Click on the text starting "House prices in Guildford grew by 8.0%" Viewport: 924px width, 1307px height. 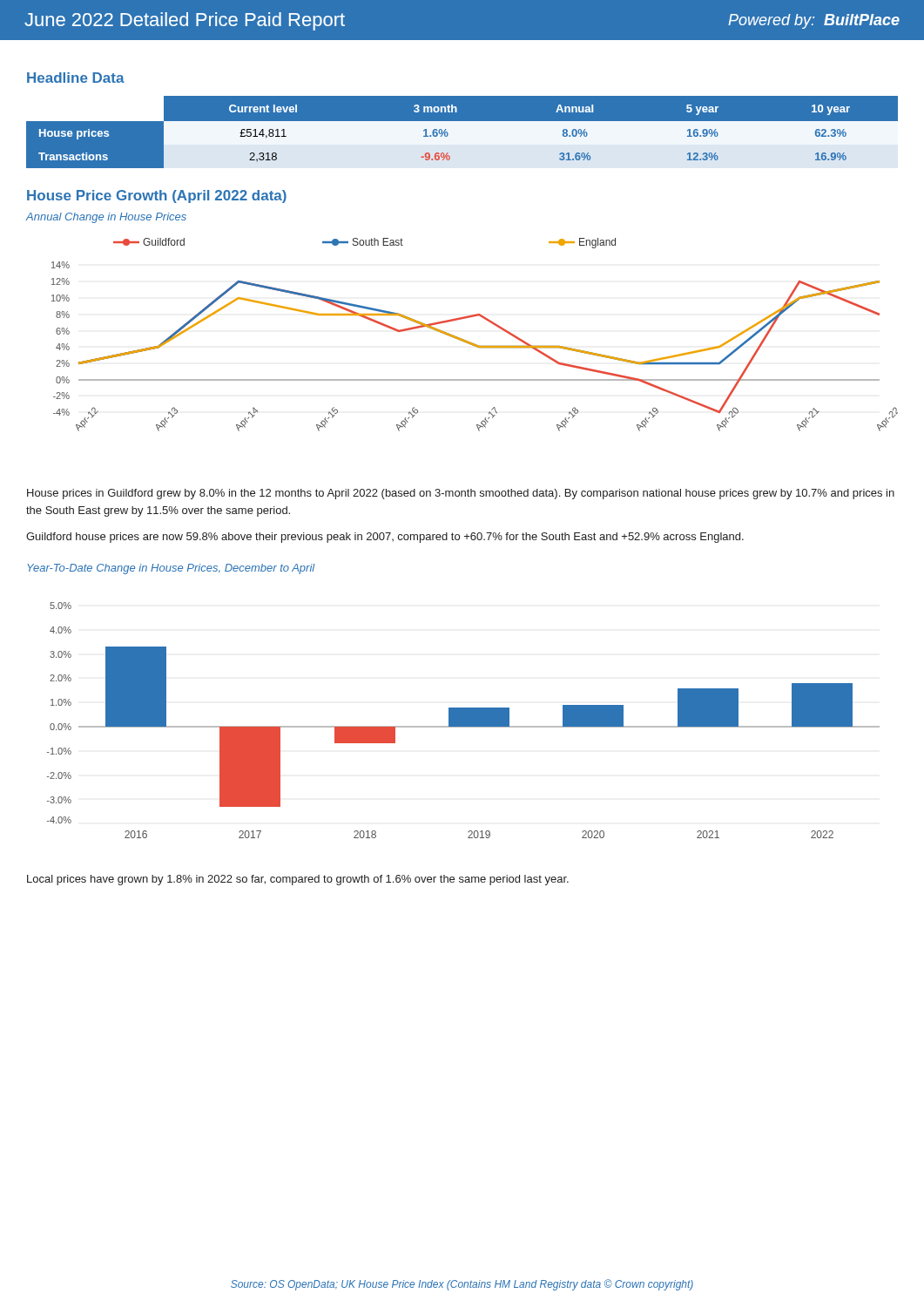coord(460,501)
